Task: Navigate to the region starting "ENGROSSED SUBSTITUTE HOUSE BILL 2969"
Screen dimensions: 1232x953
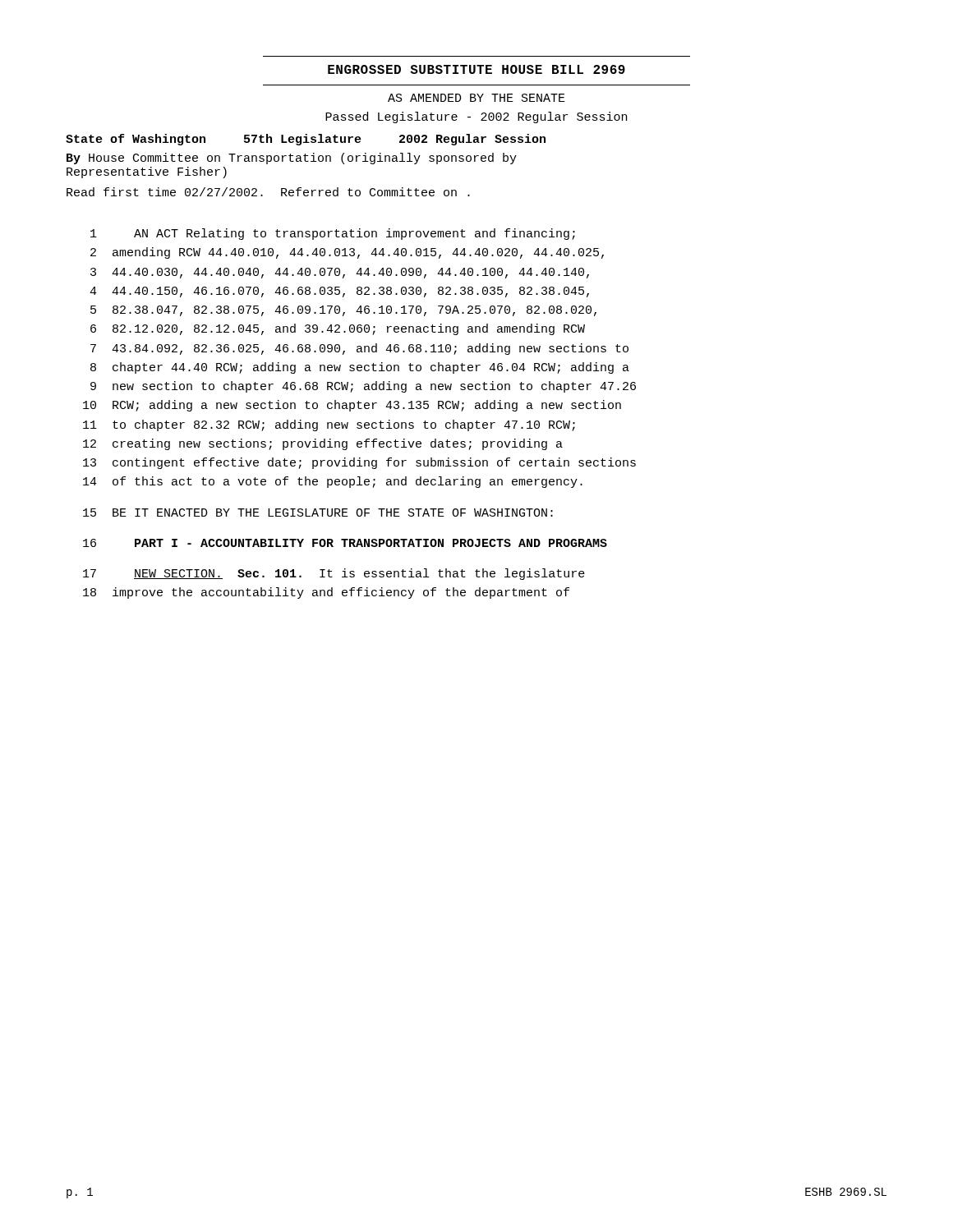Action: click(476, 71)
